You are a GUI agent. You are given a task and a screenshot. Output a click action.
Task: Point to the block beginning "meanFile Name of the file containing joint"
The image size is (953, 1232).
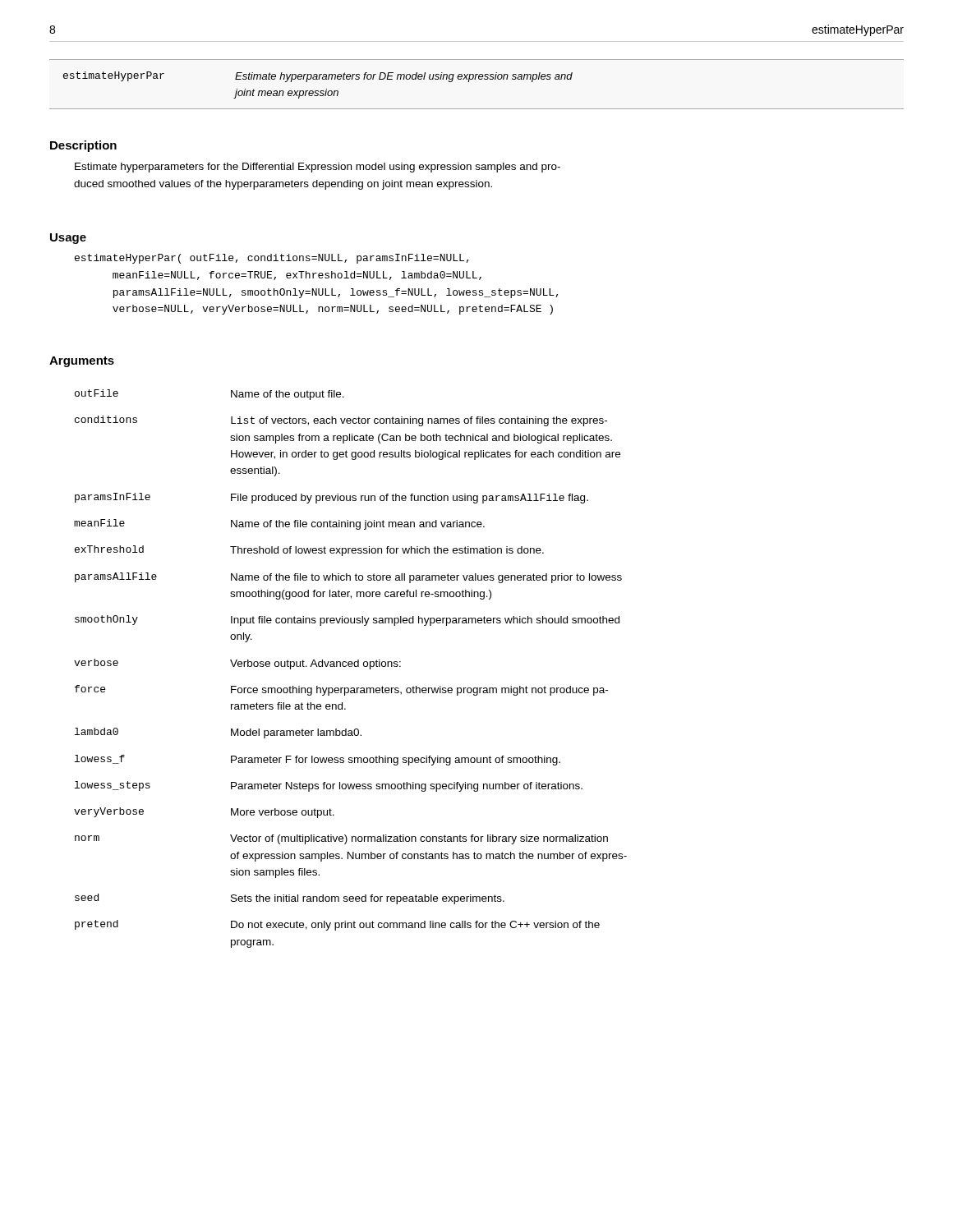click(x=476, y=525)
